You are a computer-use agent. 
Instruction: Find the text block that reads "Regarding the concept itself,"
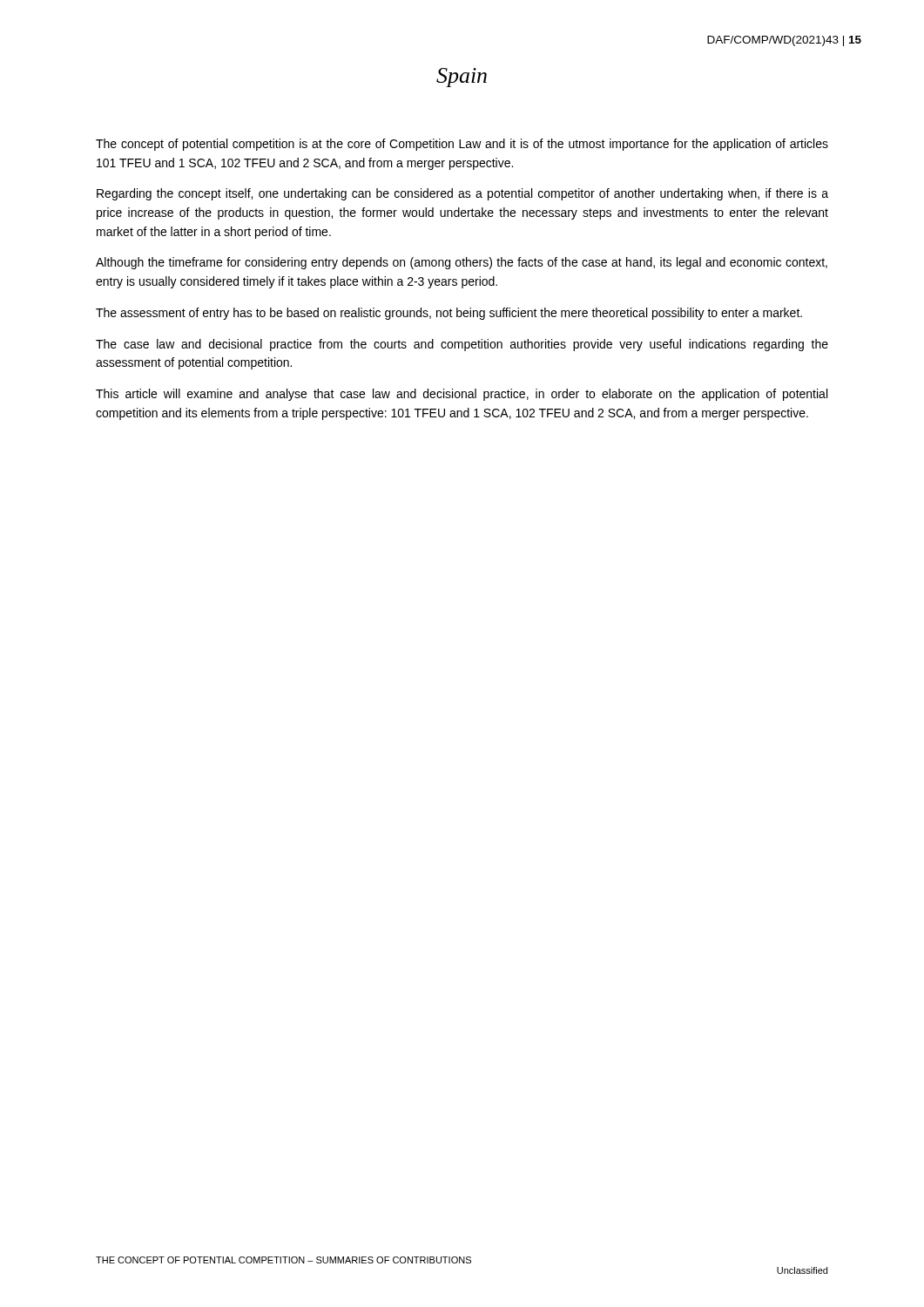pyautogui.click(x=462, y=213)
